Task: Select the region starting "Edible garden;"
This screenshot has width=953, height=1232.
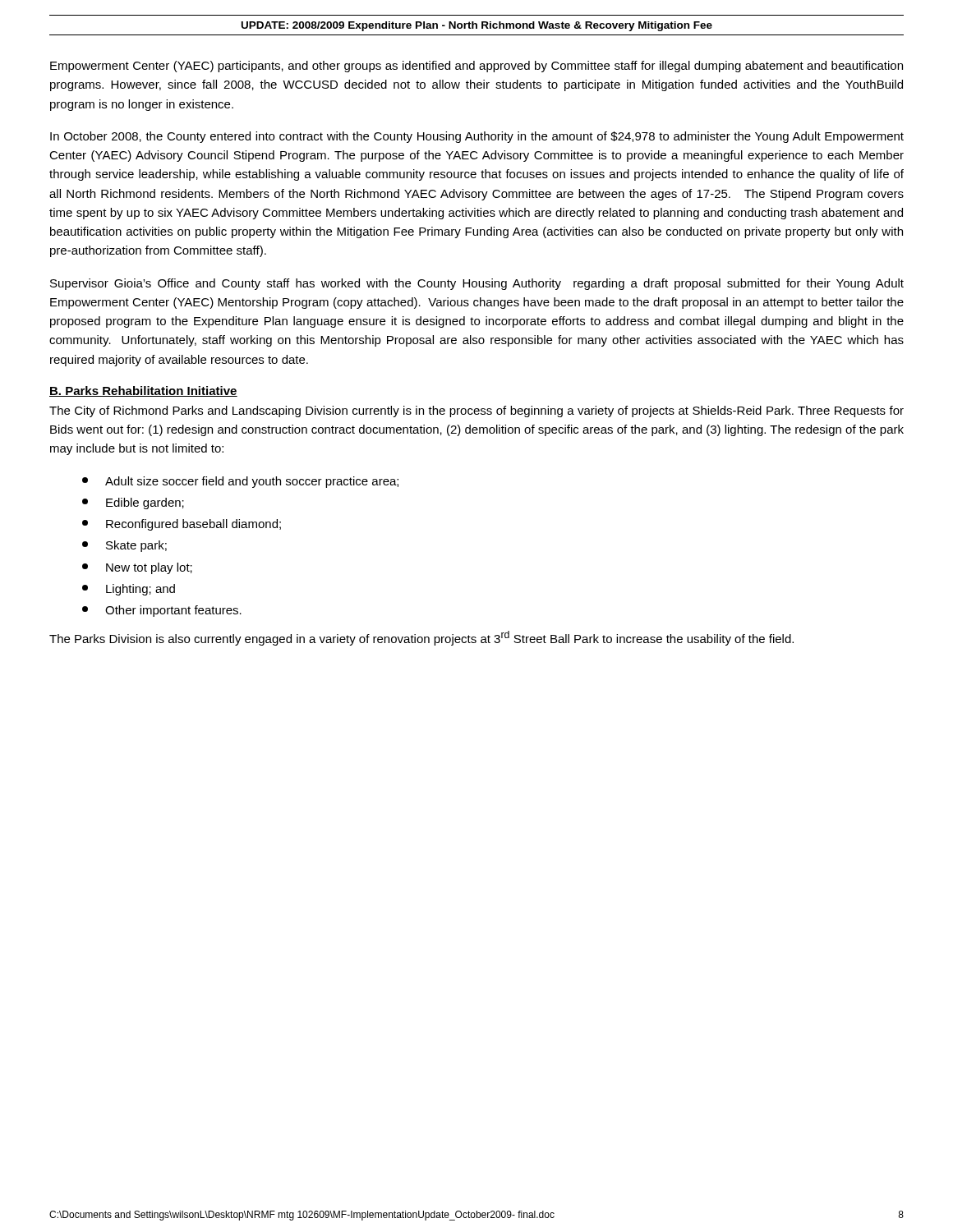Action: [117, 502]
